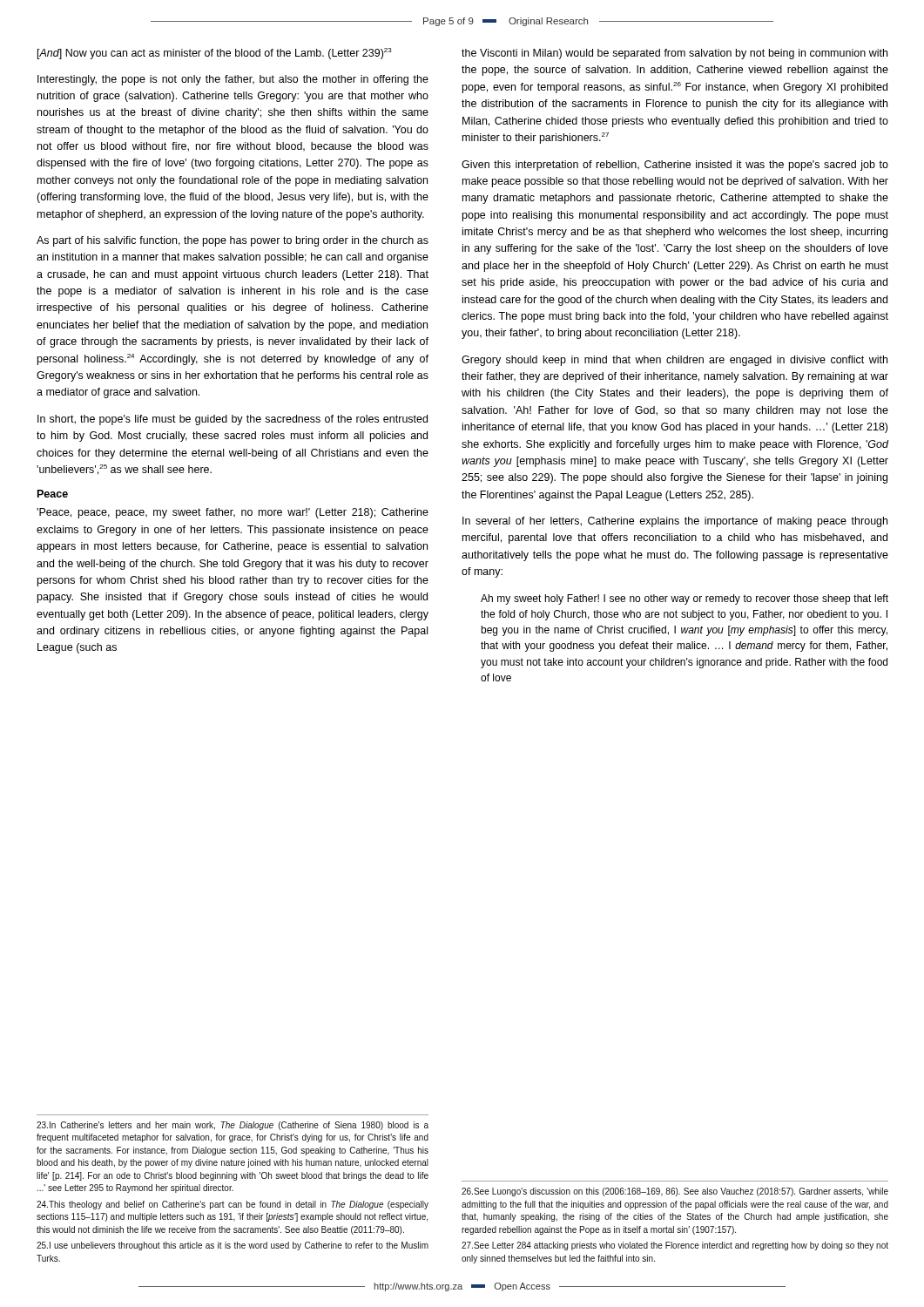Select the text starting "the Visconti in Milan) would"
The height and width of the screenshot is (1307, 924).
tap(675, 95)
